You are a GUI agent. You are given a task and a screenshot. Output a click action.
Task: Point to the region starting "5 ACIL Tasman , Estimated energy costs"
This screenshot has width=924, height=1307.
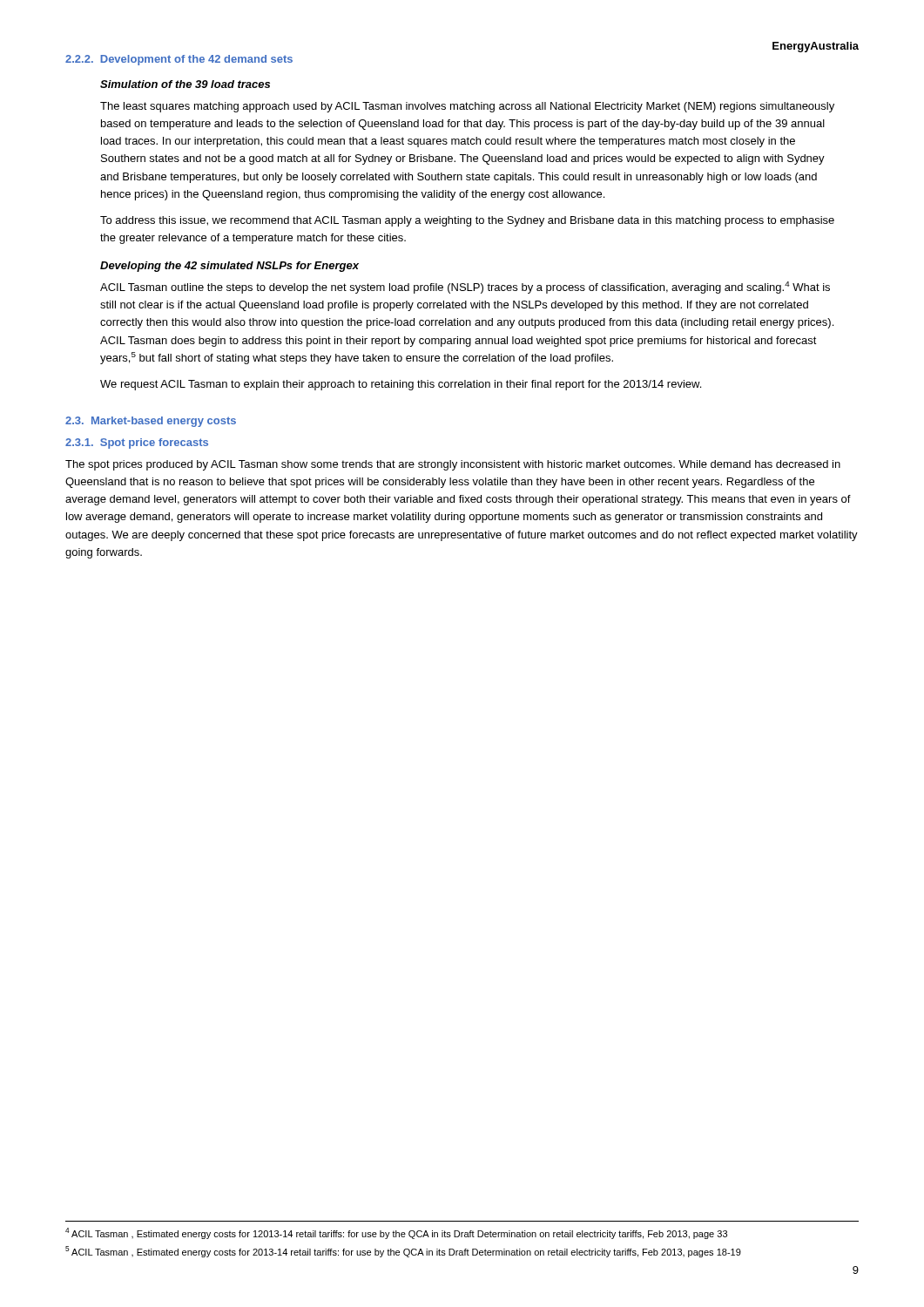(x=403, y=1251)
